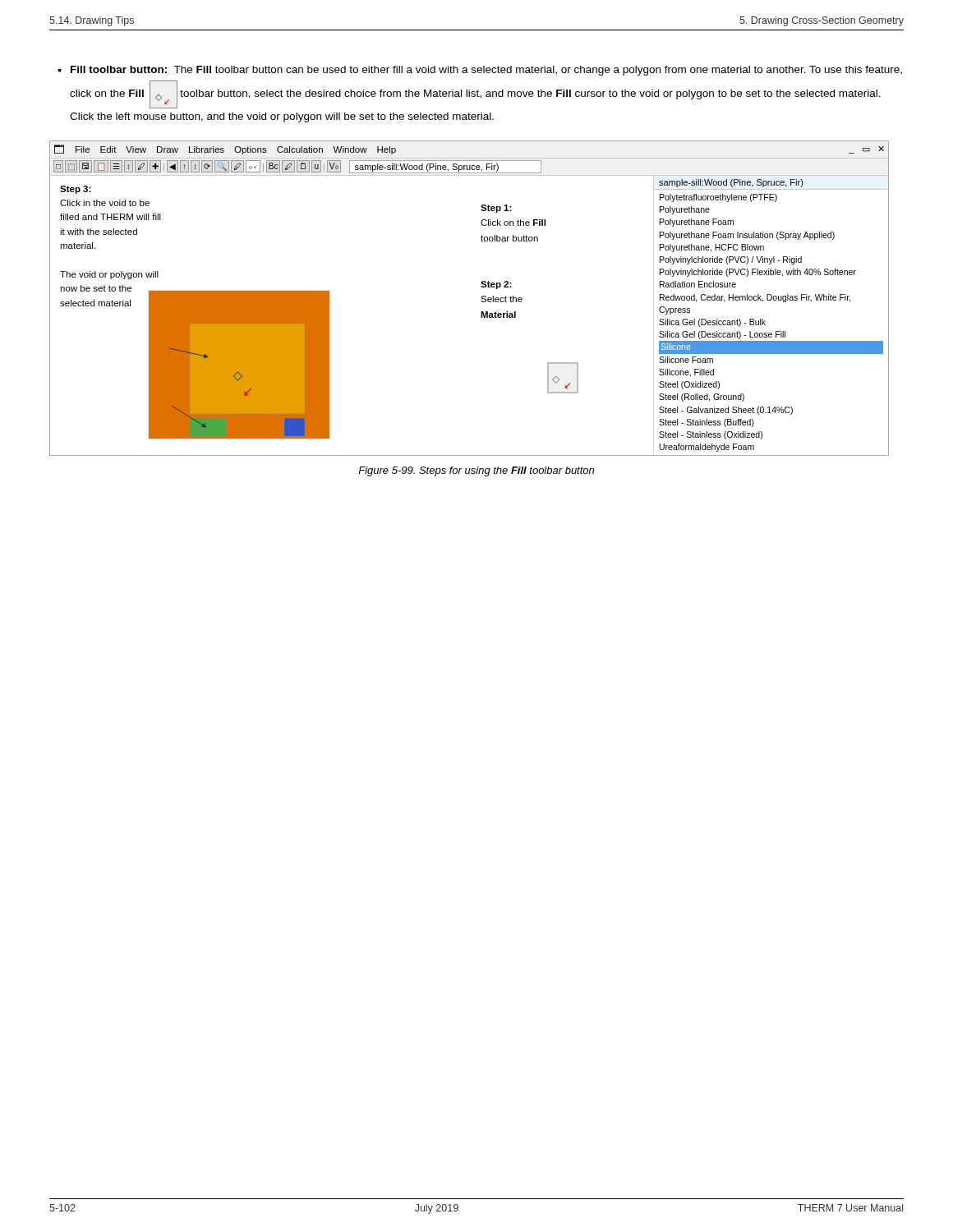Locate the block of text that opens with "▪ Fill toolbar button:"
Viewport: 953px width, 1232px height.
(481, 94)
